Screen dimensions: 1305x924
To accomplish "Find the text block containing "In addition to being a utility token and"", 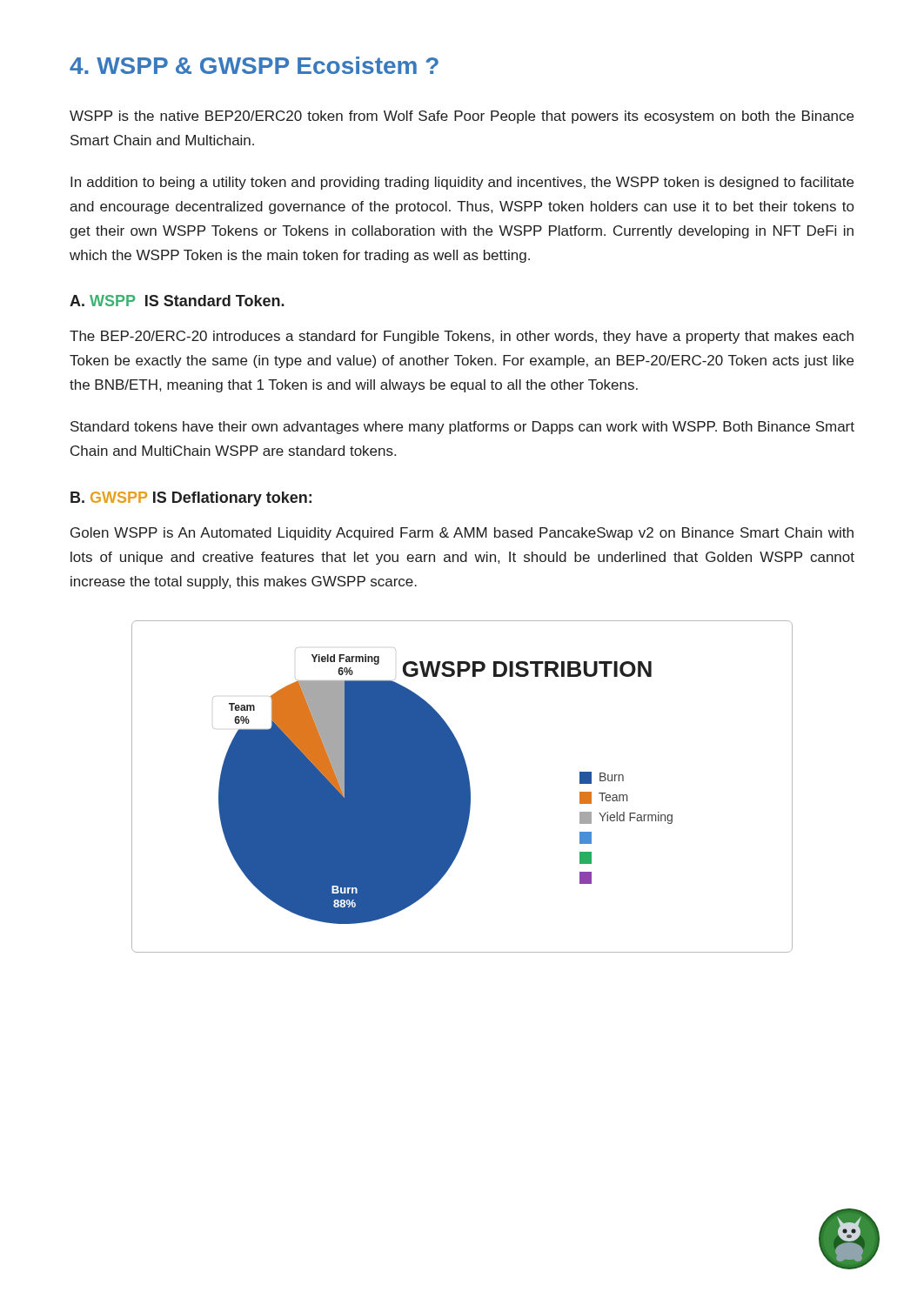I will pos(462,219).
